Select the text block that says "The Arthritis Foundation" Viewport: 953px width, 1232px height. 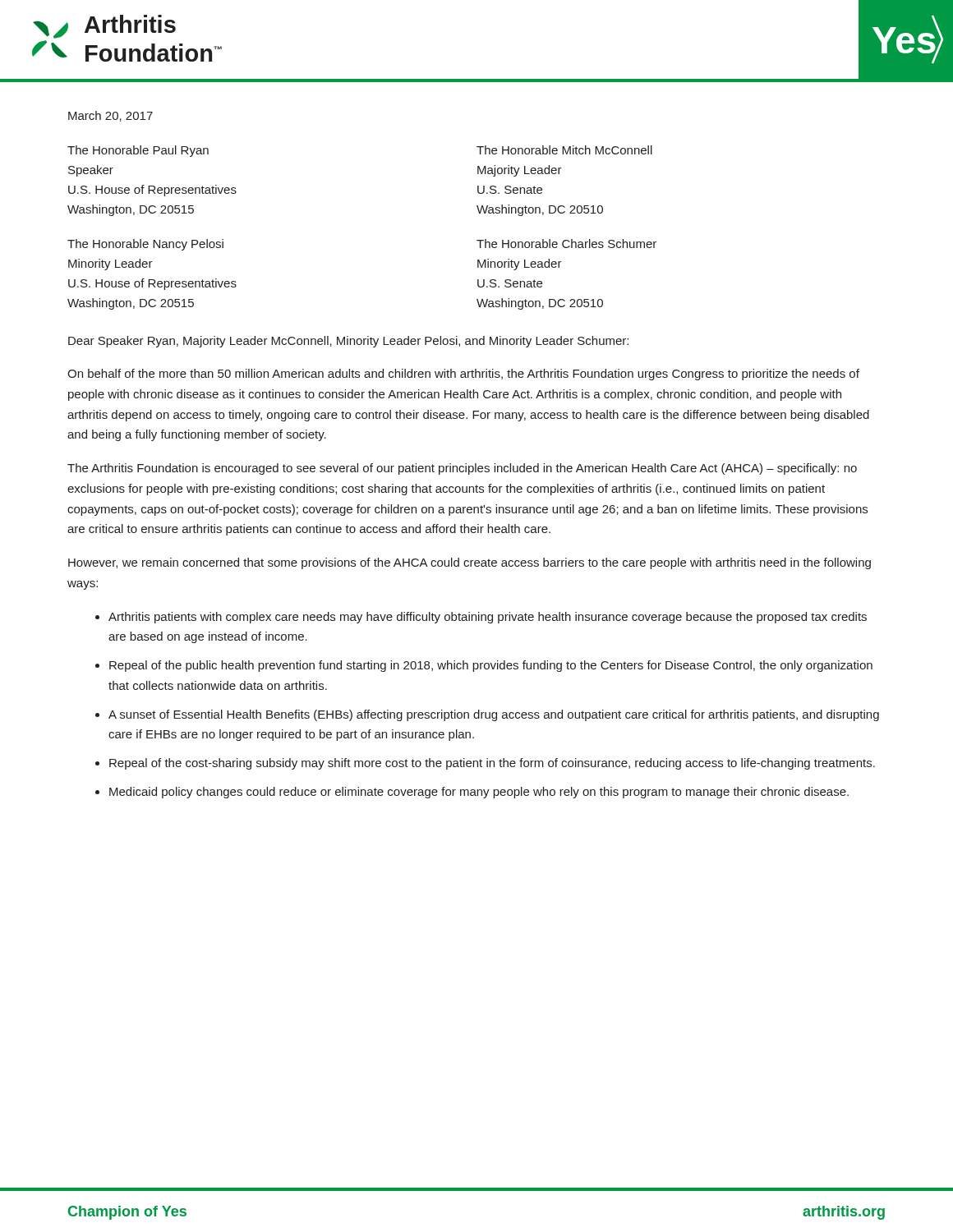pyautogui.click(x=468, y=498)
